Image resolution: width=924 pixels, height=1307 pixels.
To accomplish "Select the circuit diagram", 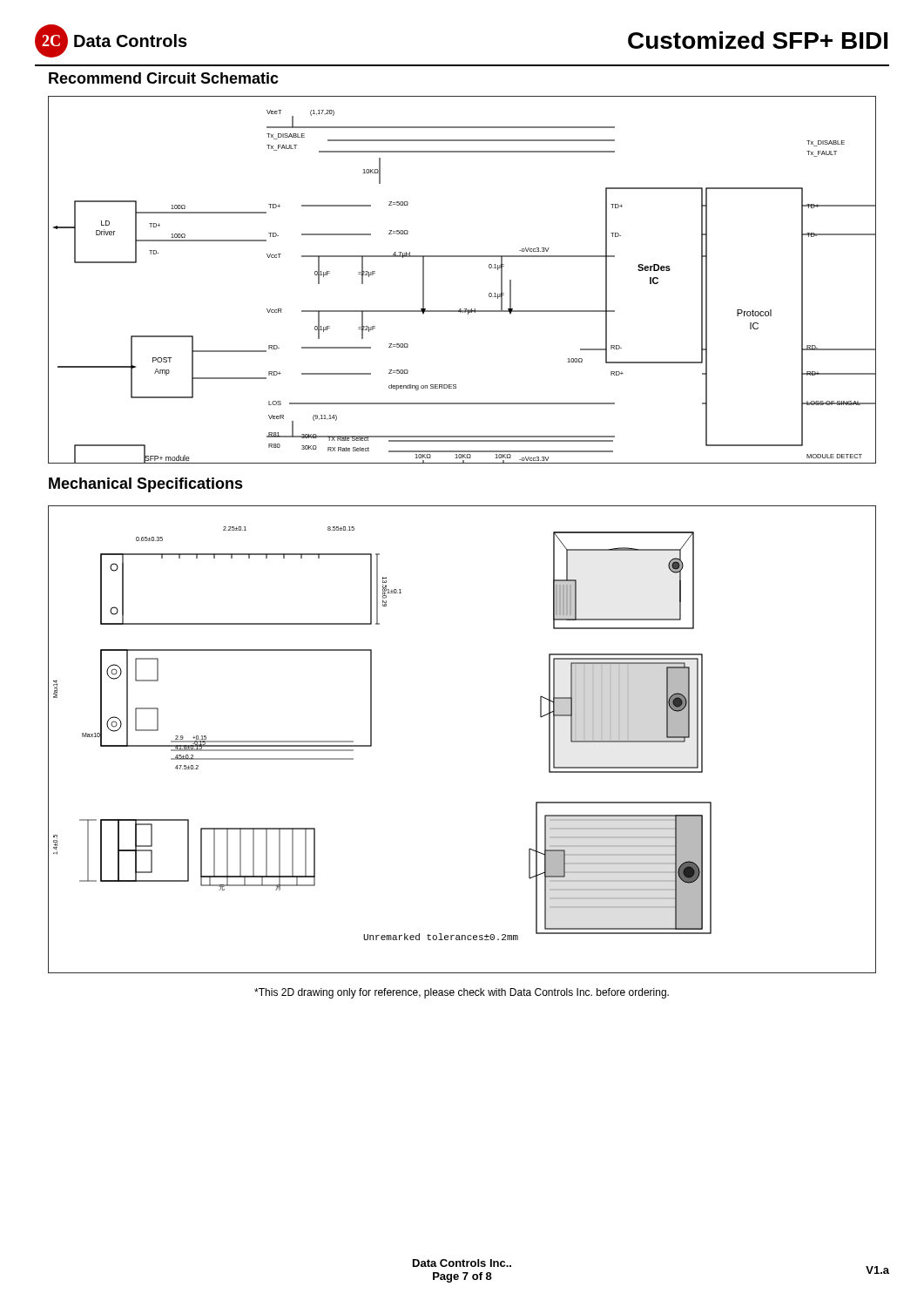I will click(462, 280).
